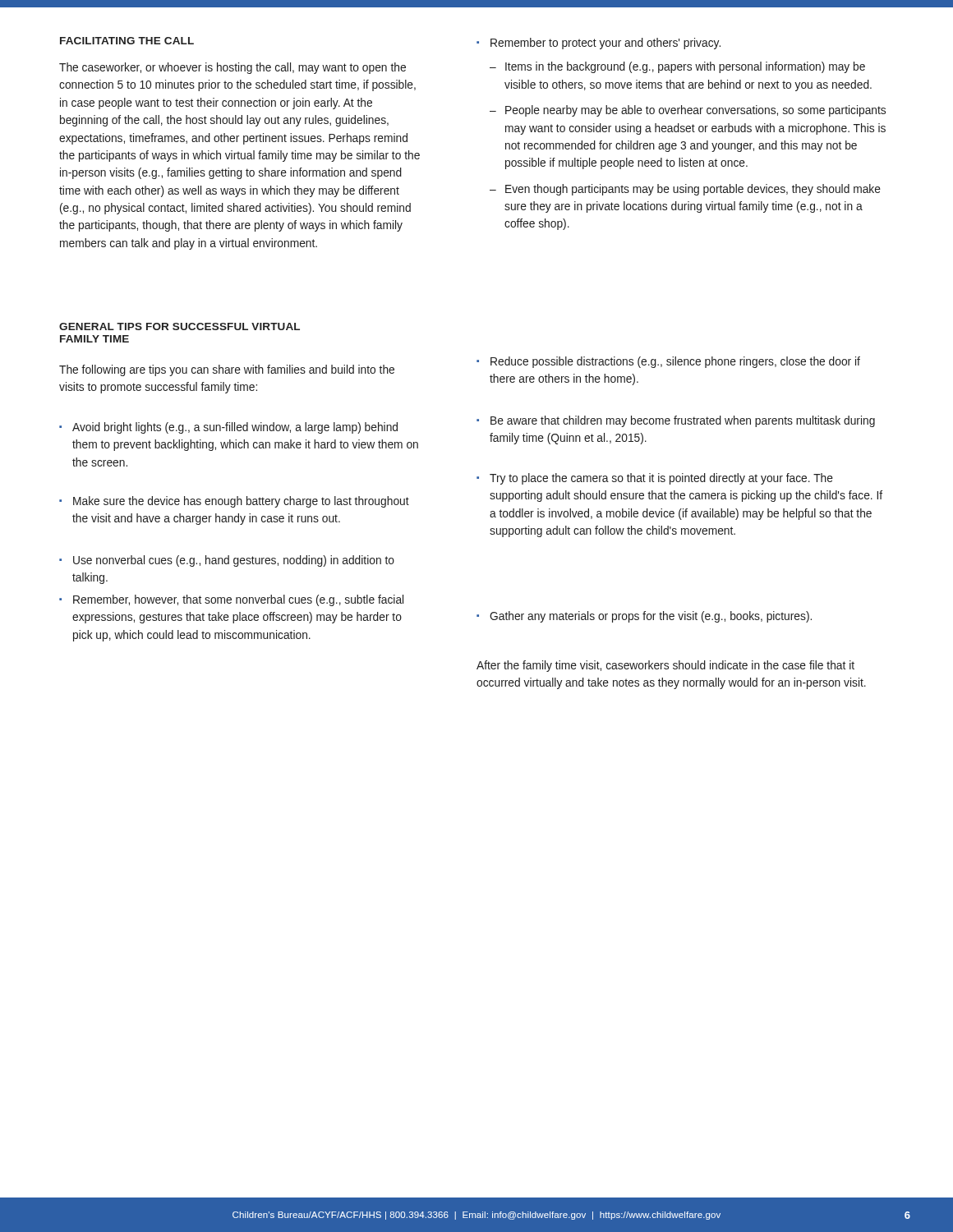953x1232 pixels.
Task: Select the element starting "Make sure the device"
Action: [239, 510]
